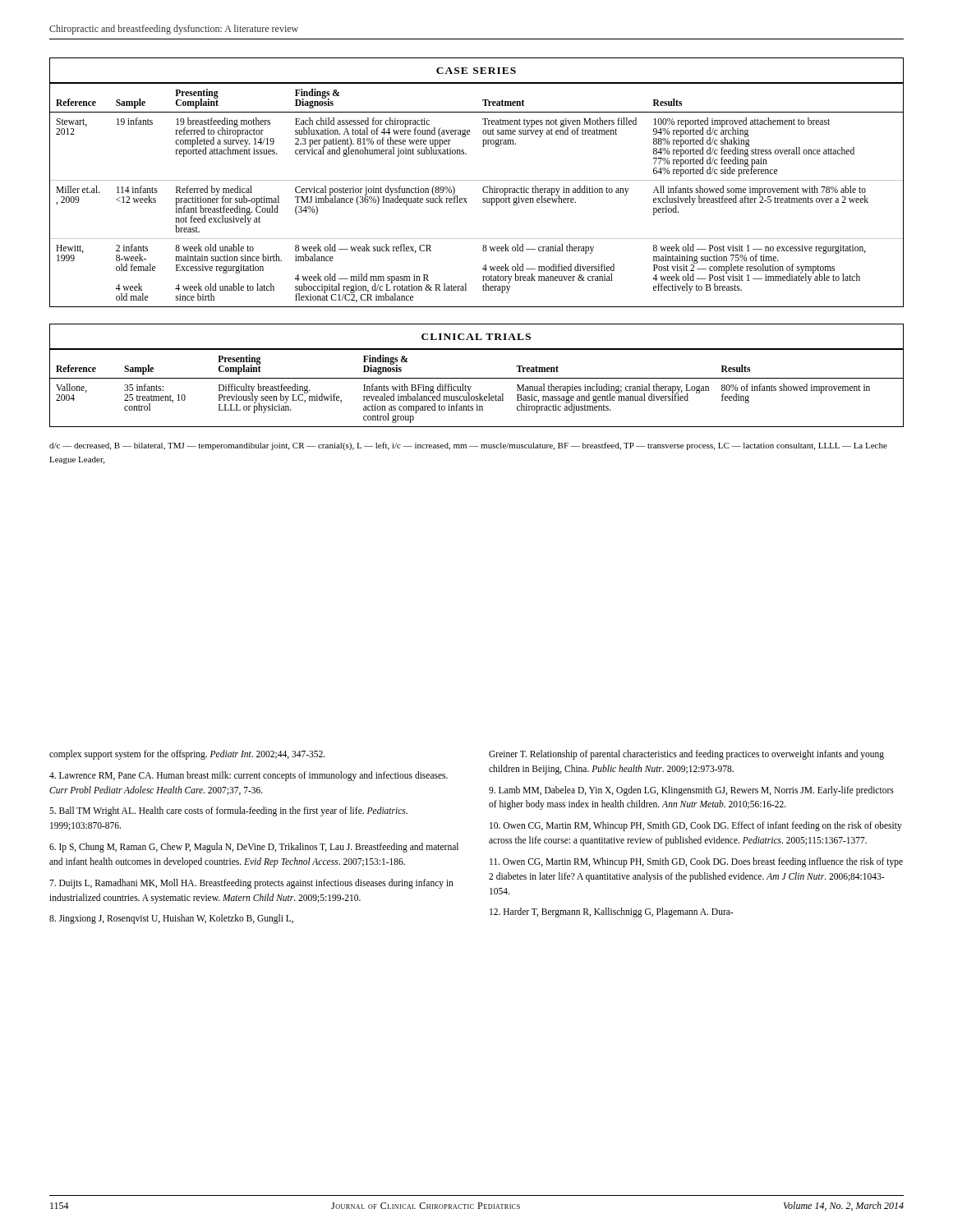Image resolution: width=953 pixels, height=1232 pixels.
Task: Locate the block of text that opens with "7. Duijts L, Ramadhani MK, Moll HA. Breastfeeding"
Action: pyautogui.click(x=251, y=890)
